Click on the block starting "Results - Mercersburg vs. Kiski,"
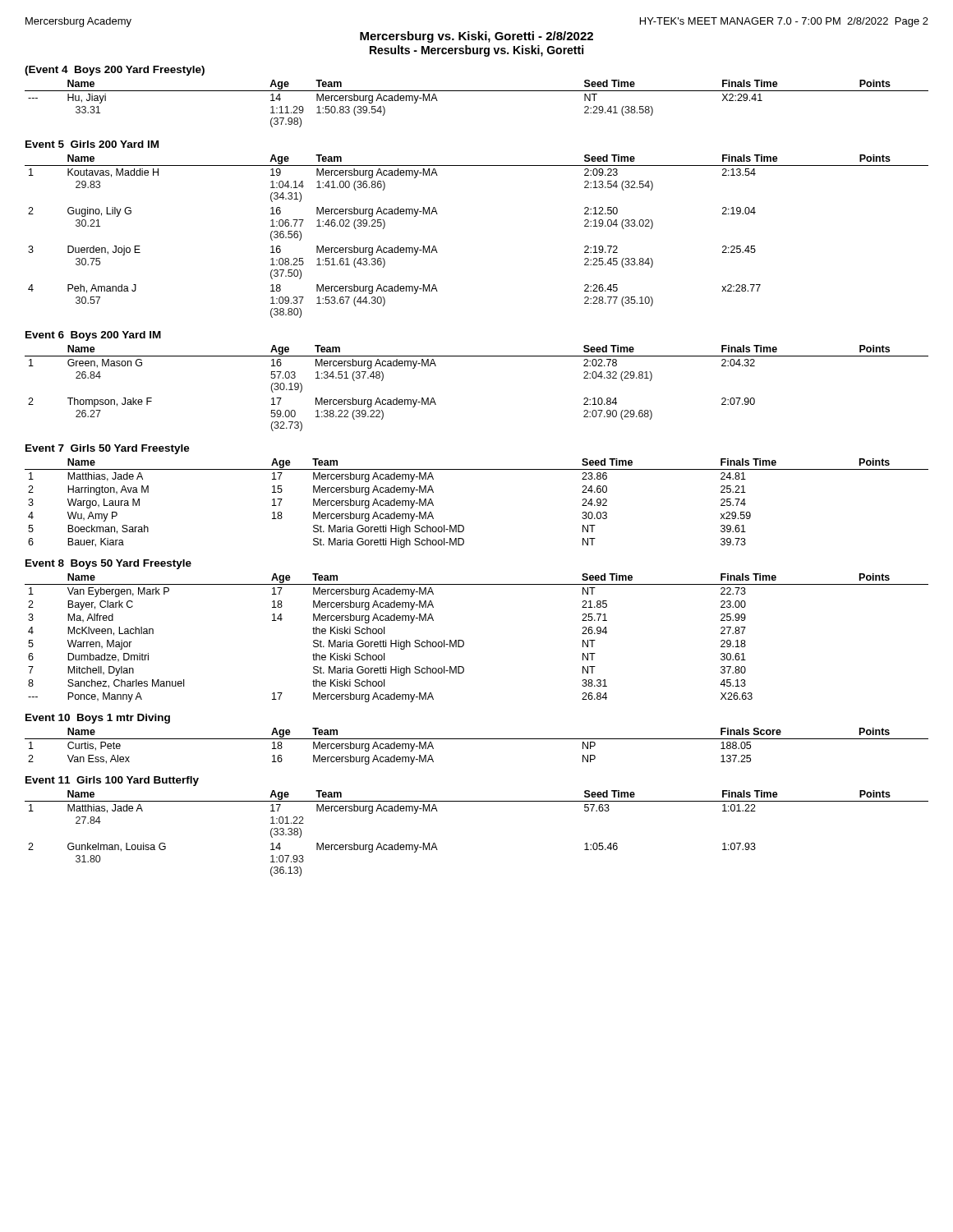Screen dimensions: 1232x953 (476, 50)
